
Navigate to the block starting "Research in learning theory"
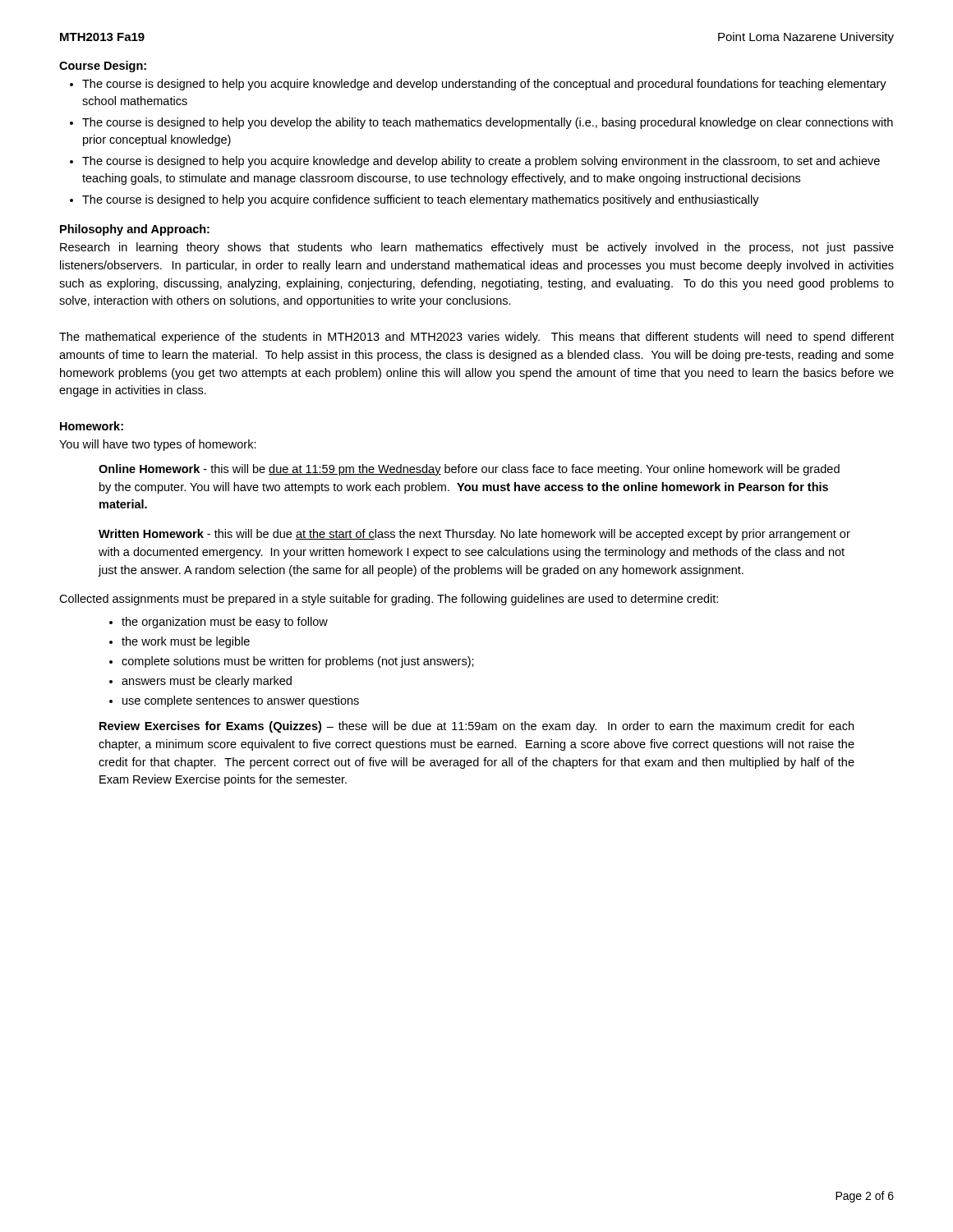[476, 274]
